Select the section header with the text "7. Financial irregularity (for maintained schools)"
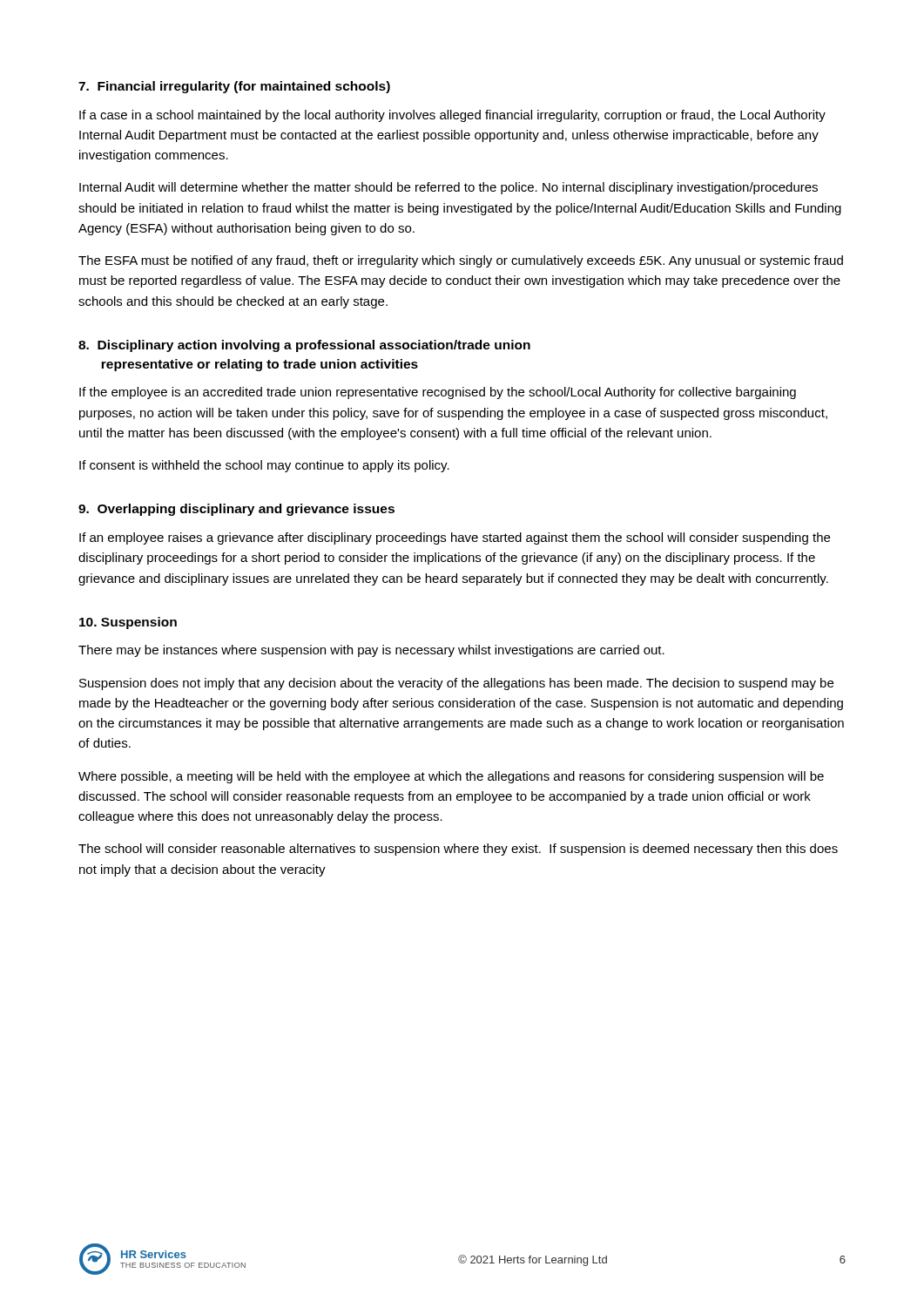This screenshot has height=1307, width=924. [x=234, y=86]
